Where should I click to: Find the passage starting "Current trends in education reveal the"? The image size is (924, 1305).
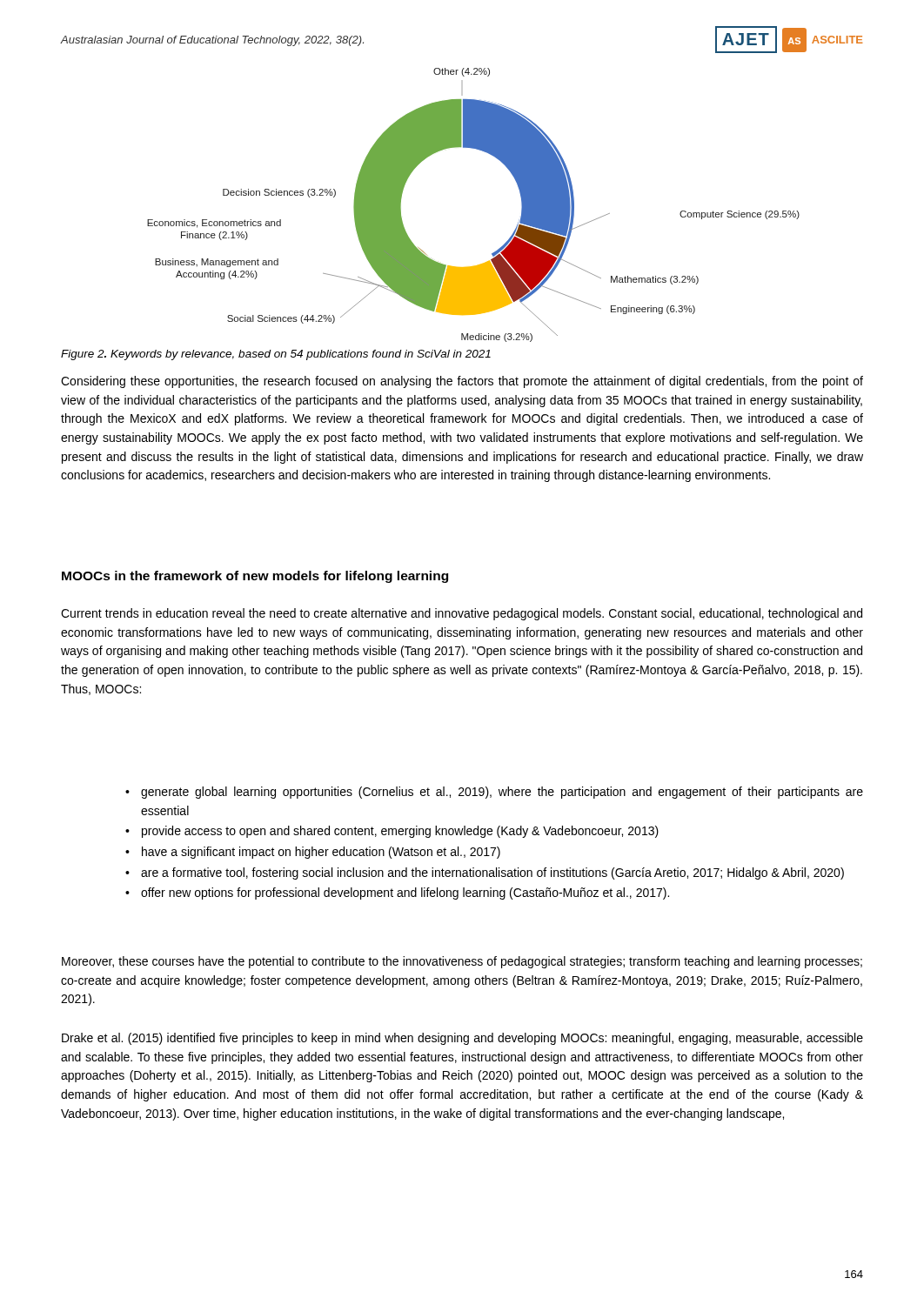(462, 651)
